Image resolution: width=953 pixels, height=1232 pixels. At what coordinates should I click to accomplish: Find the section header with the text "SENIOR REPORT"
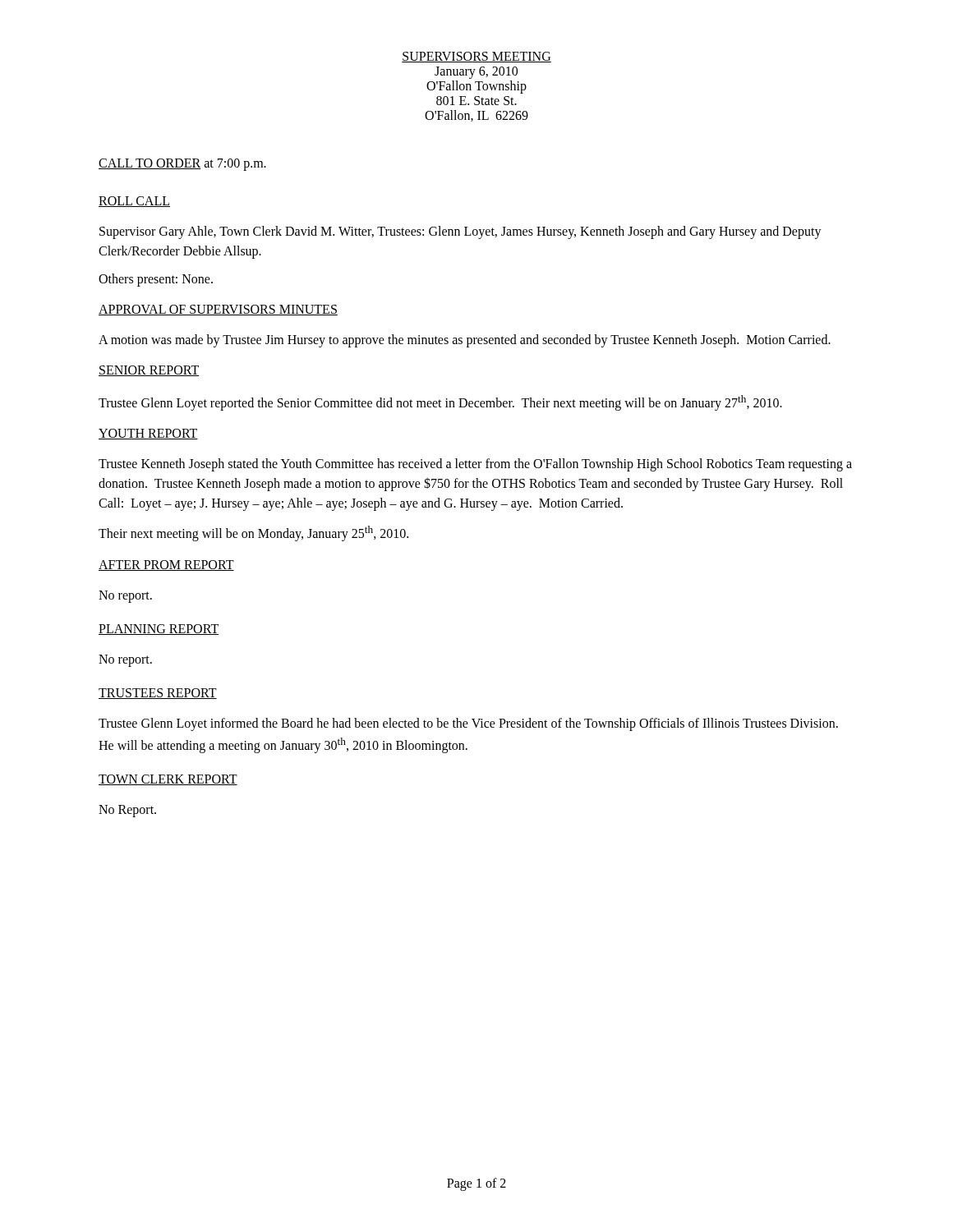(x=149, y=370)
